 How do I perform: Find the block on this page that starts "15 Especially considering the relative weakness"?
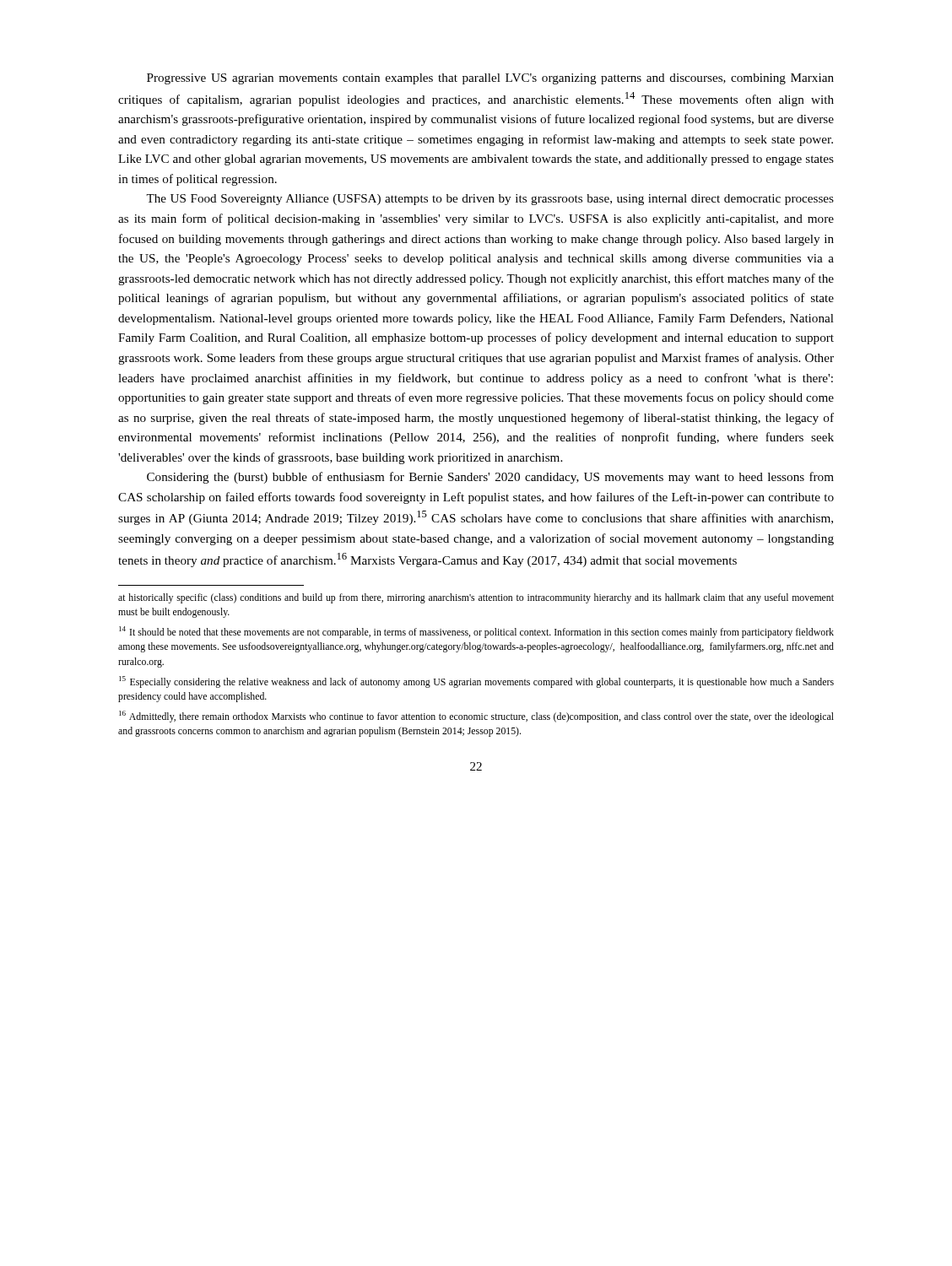coord(476,688)
